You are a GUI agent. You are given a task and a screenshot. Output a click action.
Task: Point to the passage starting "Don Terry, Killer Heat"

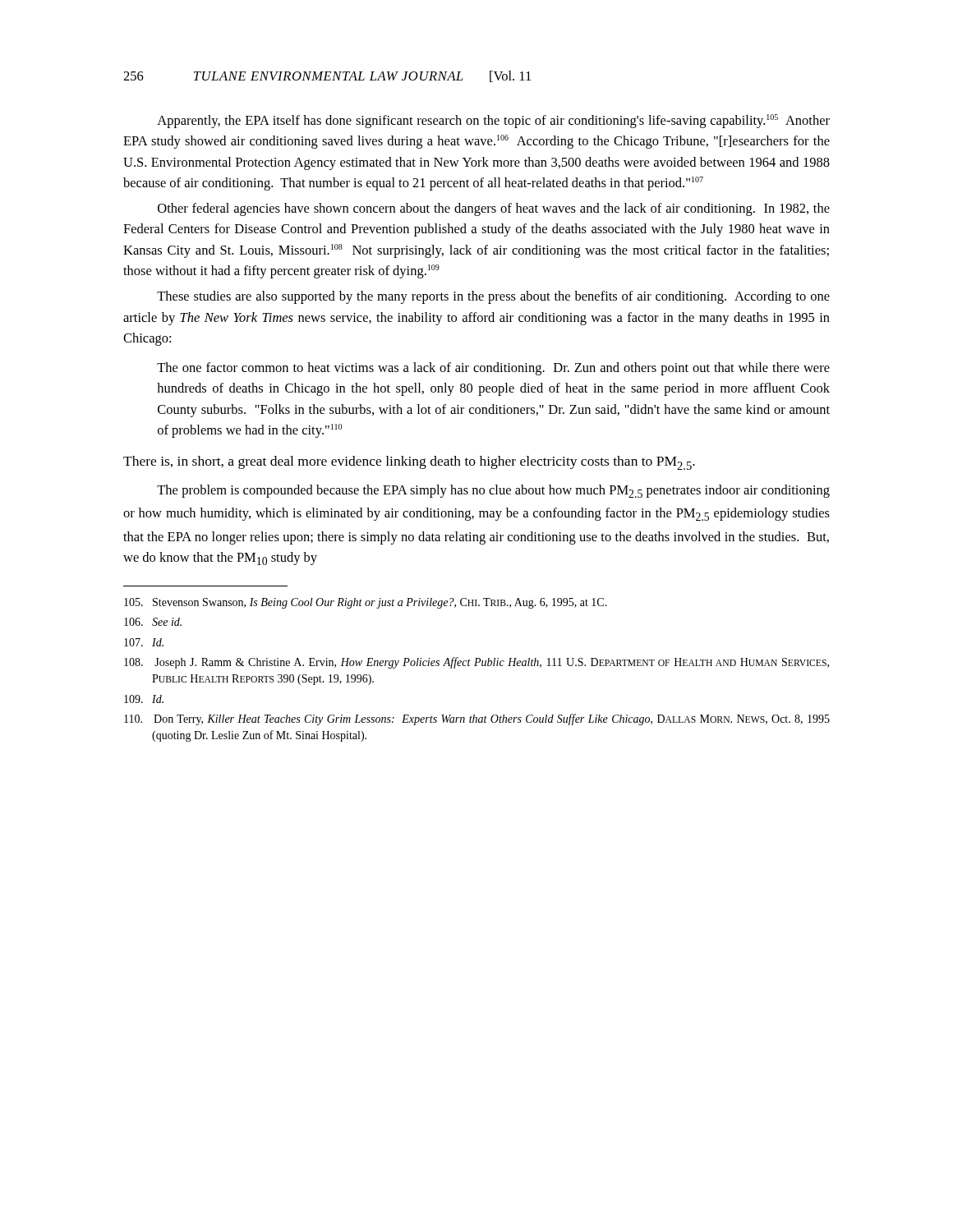(476, 727)
